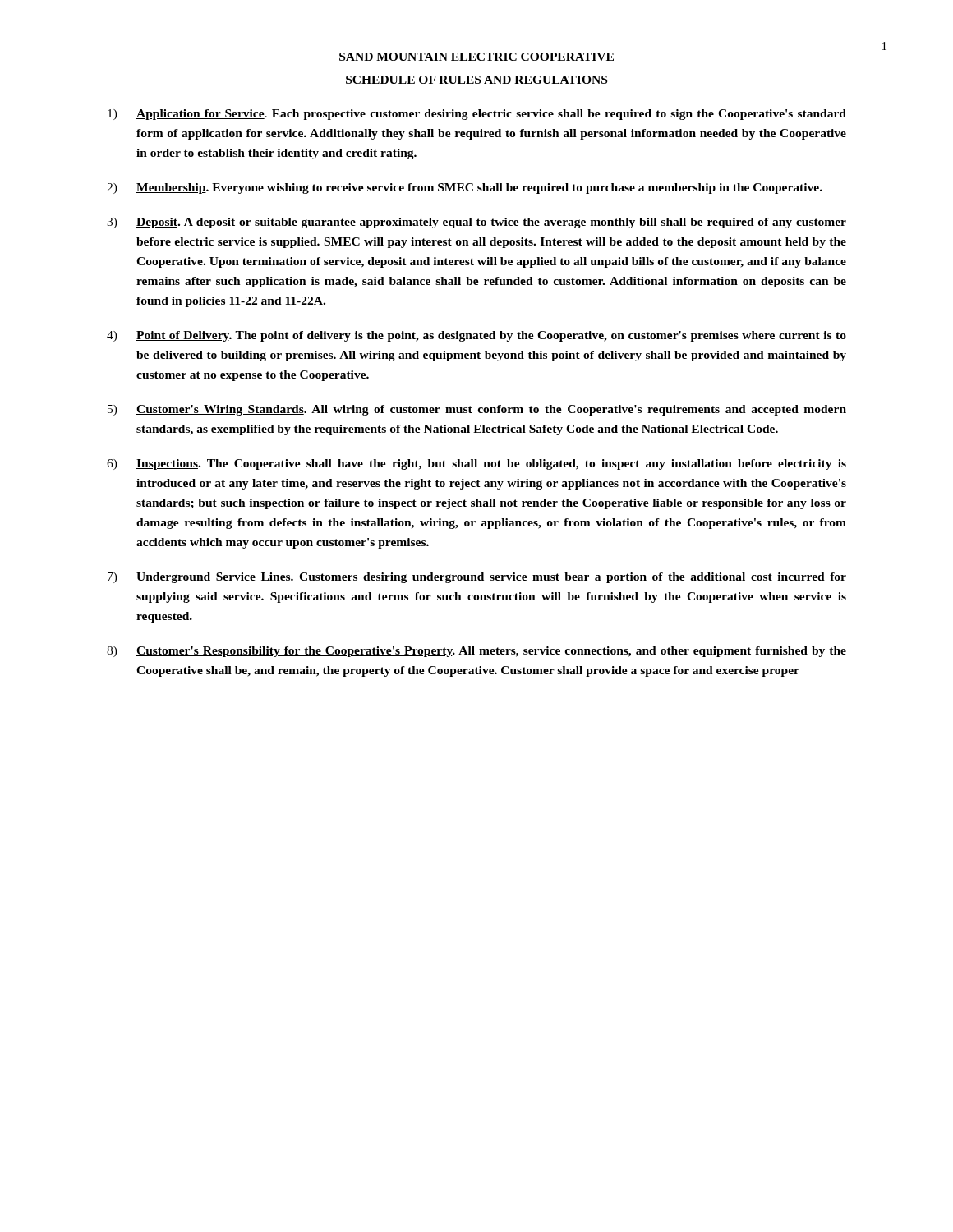Point to the block beginning "8) Customer's Responsibility for the Cooperative's Property. All"
953x1232 pixels.
coord(476,661)
